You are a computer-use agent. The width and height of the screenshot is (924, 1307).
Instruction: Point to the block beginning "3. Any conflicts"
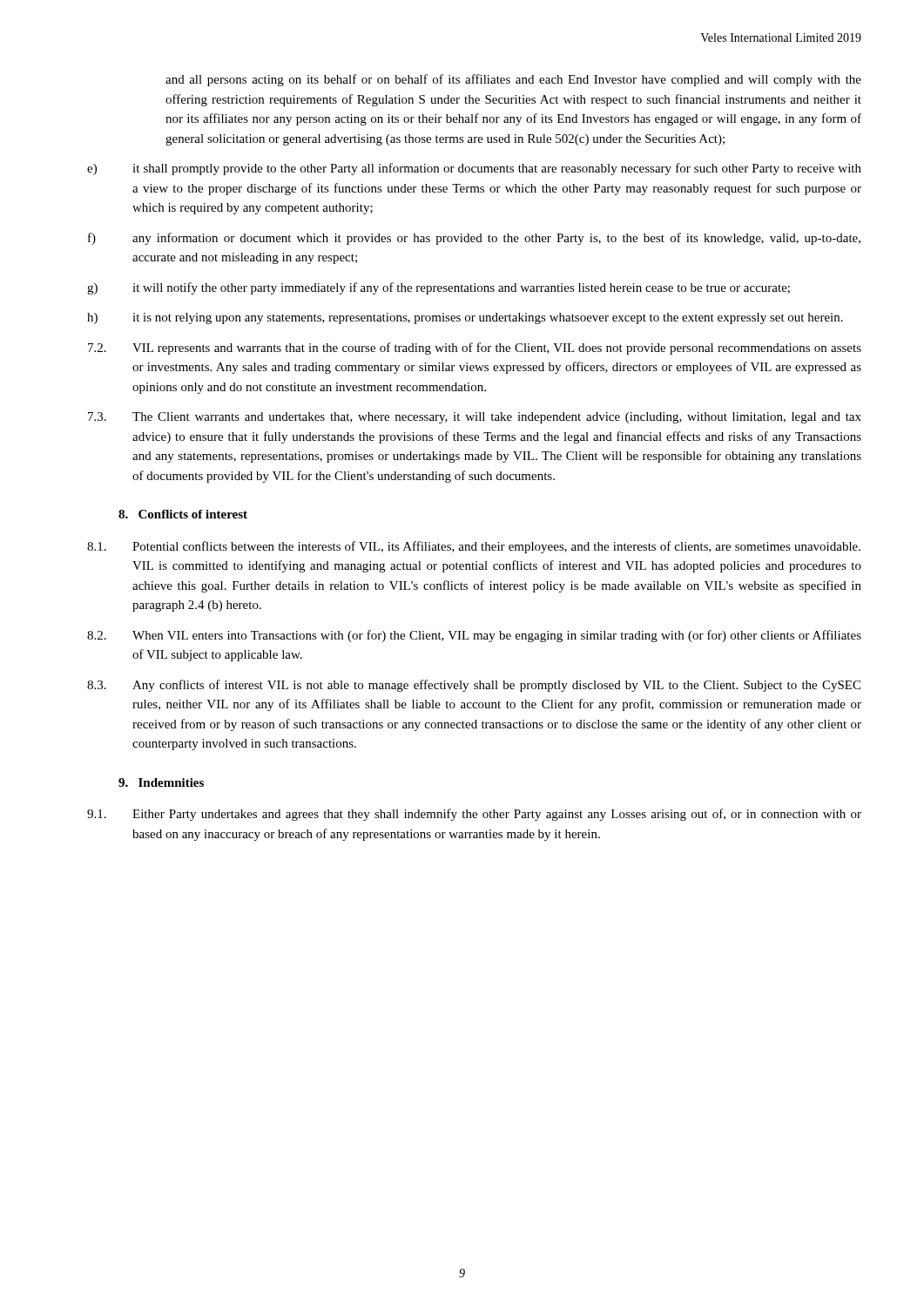474,714
